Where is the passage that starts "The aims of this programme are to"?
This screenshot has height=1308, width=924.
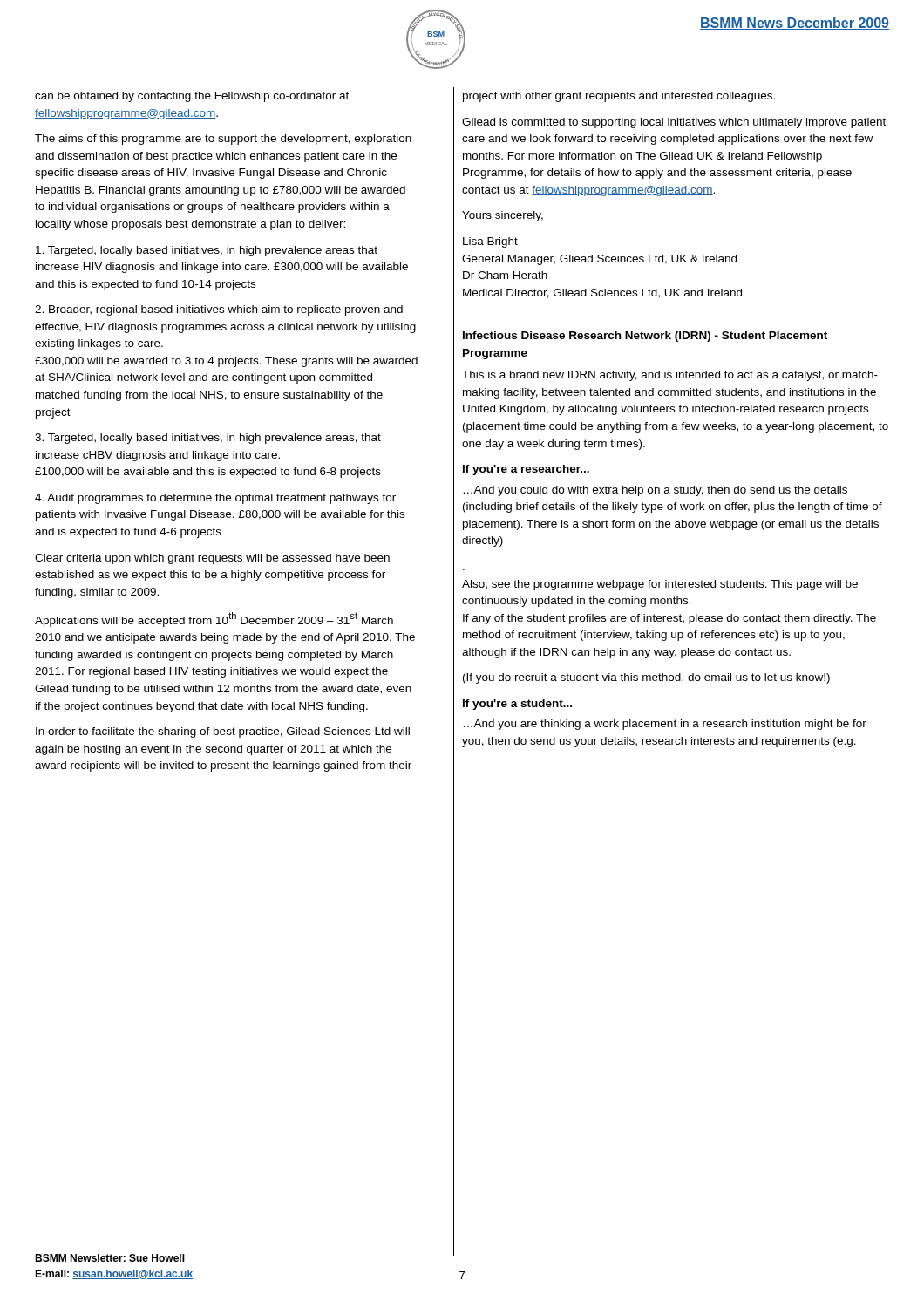227,181
